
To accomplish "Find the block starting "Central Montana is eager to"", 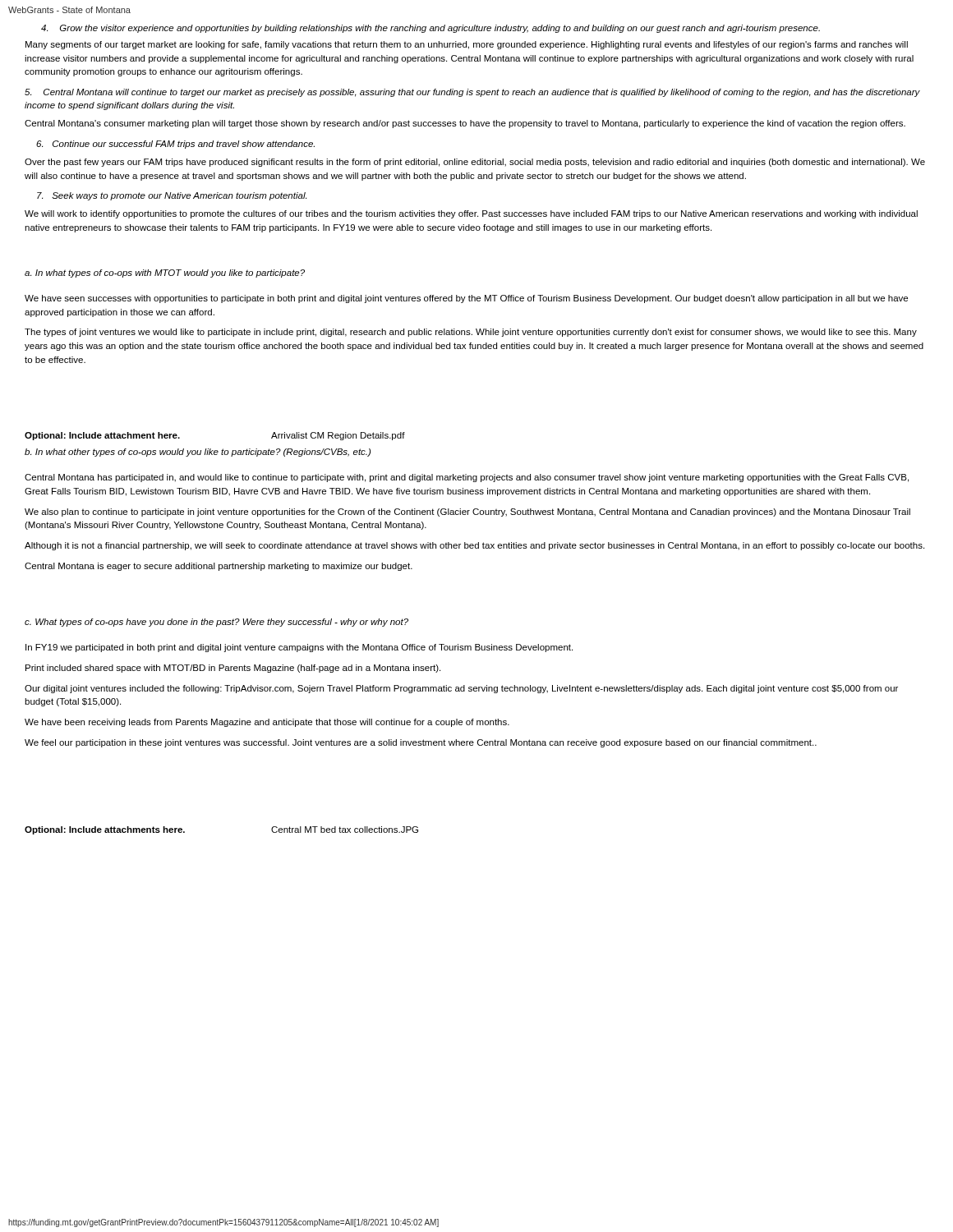I will coord(219,566).
